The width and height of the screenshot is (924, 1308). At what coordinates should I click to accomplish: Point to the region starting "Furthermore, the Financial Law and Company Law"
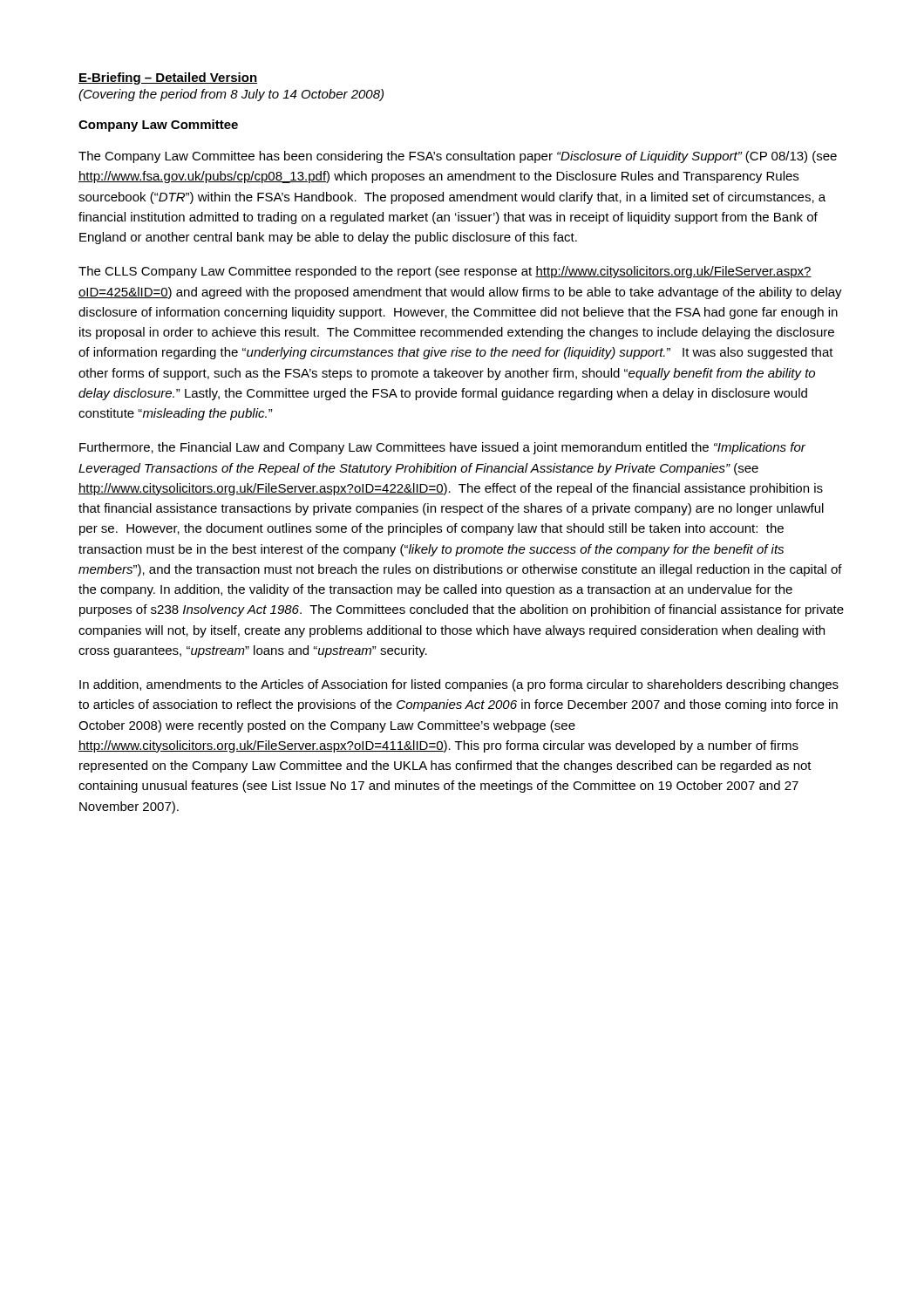[x=461, y=549]
